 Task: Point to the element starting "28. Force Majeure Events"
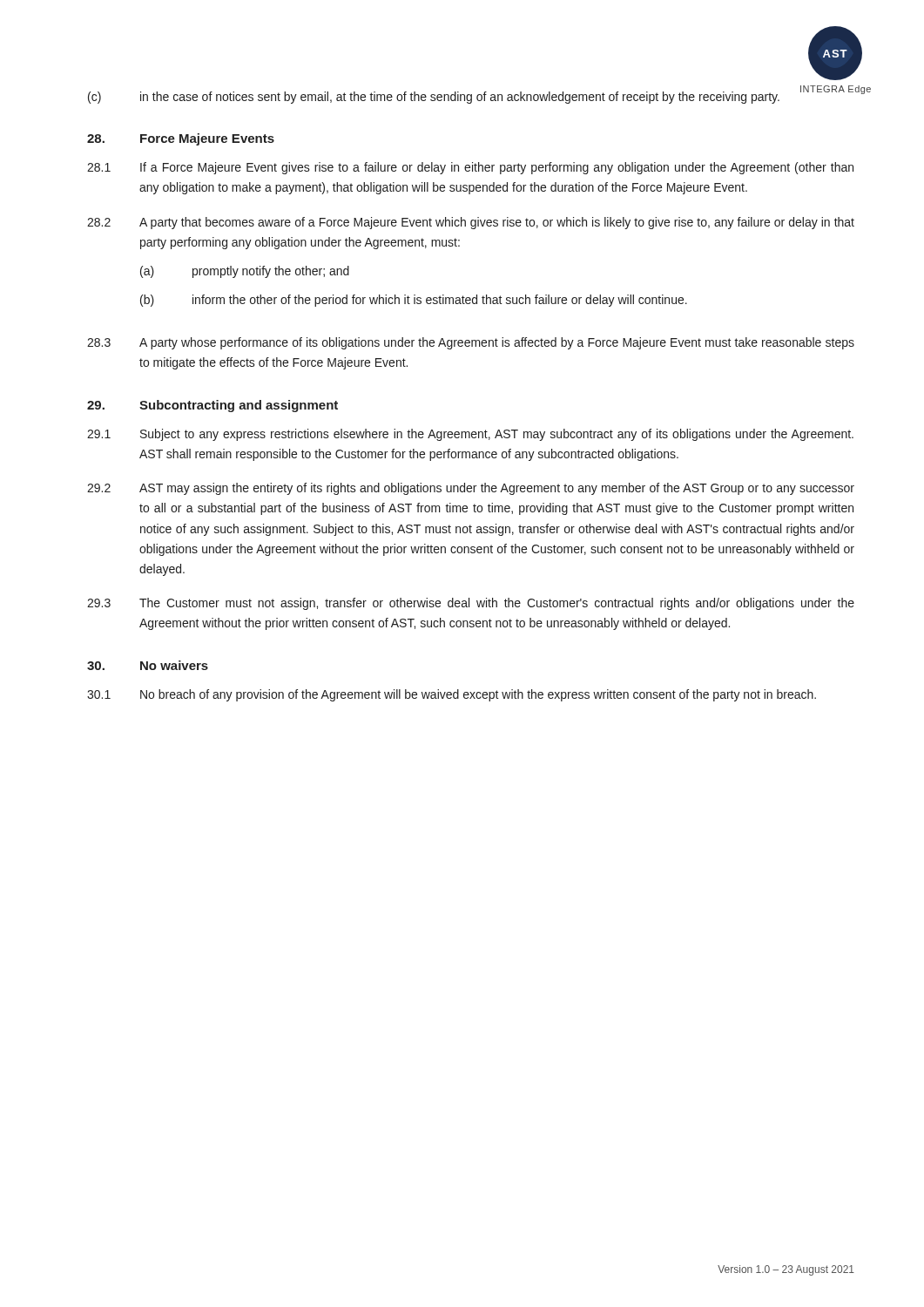181,138
